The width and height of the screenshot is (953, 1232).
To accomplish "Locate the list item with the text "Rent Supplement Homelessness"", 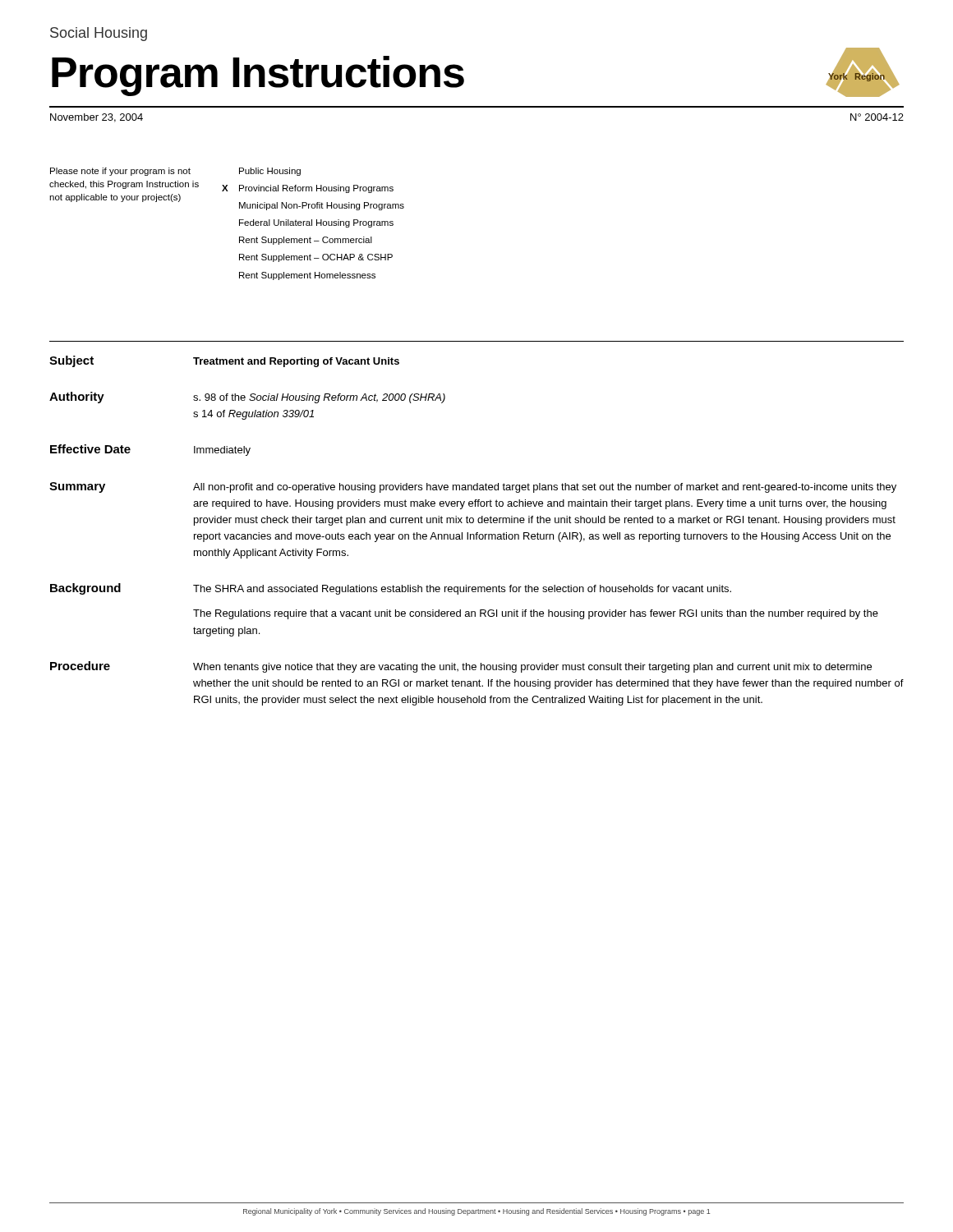I will [299, 275].
